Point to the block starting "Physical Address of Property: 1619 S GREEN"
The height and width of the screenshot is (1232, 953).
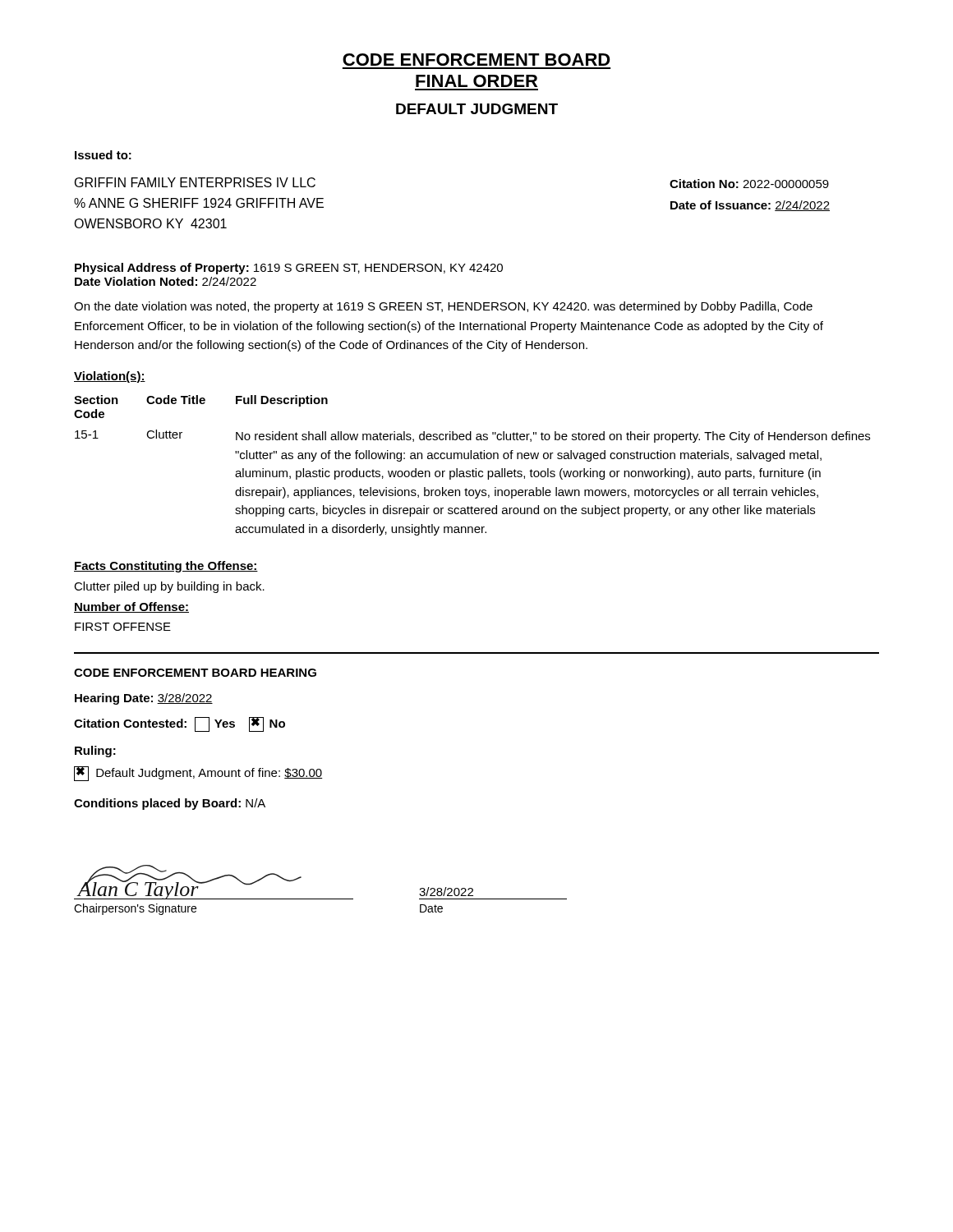pos(289,275)
